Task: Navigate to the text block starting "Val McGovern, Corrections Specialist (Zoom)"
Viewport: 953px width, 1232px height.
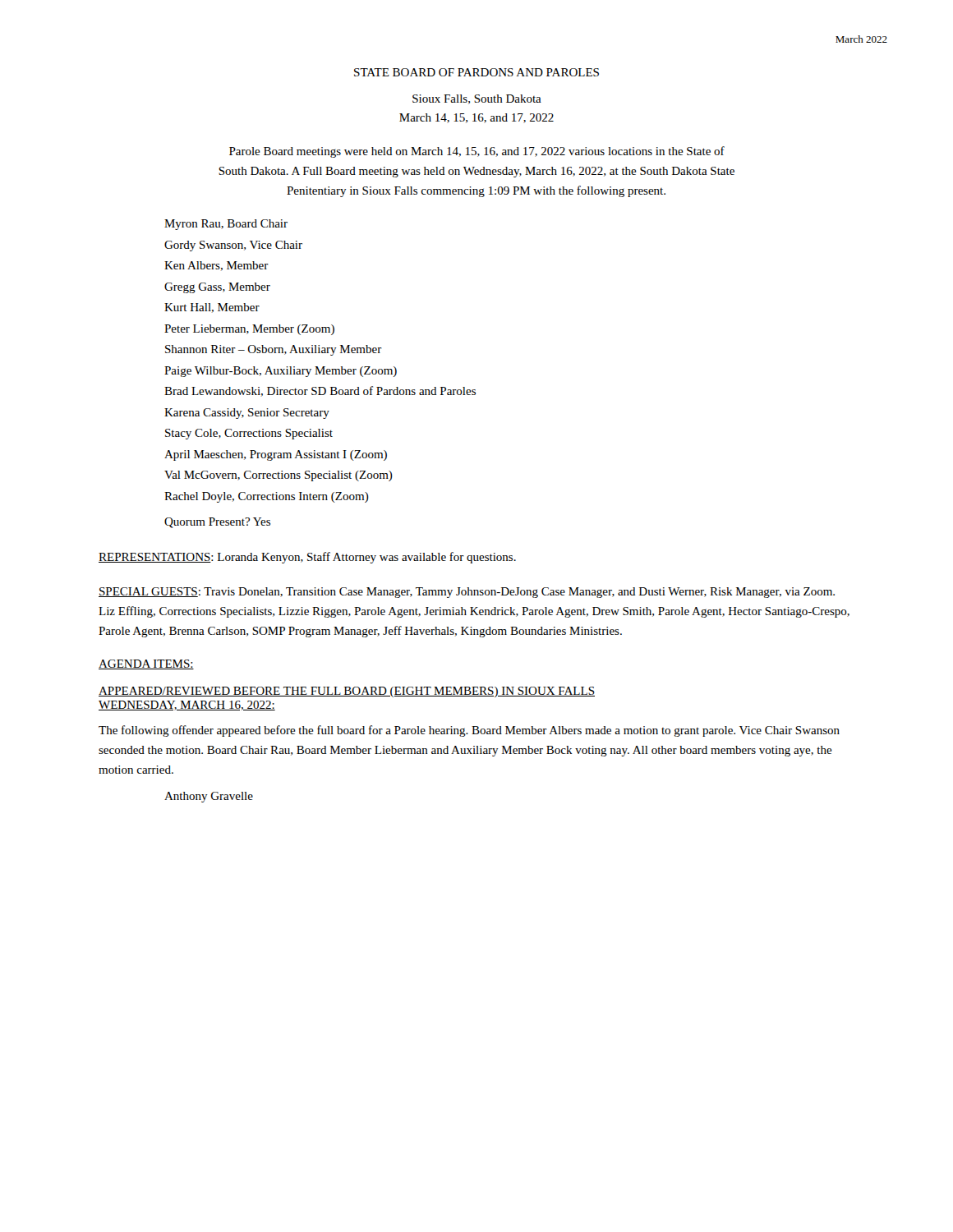Action: (x=278, y=475)
